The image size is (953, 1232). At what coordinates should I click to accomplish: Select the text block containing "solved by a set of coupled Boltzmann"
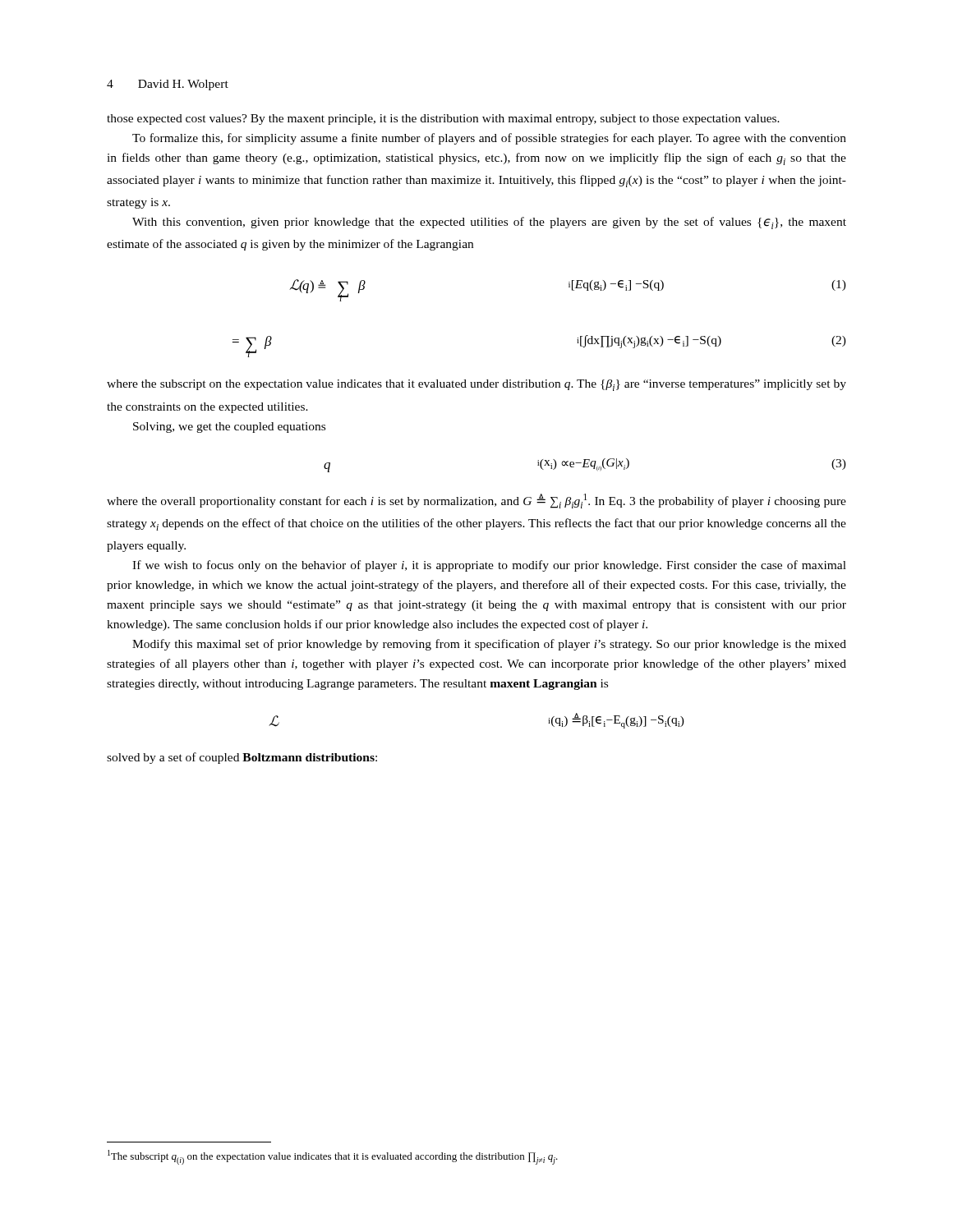pos(242,758)
